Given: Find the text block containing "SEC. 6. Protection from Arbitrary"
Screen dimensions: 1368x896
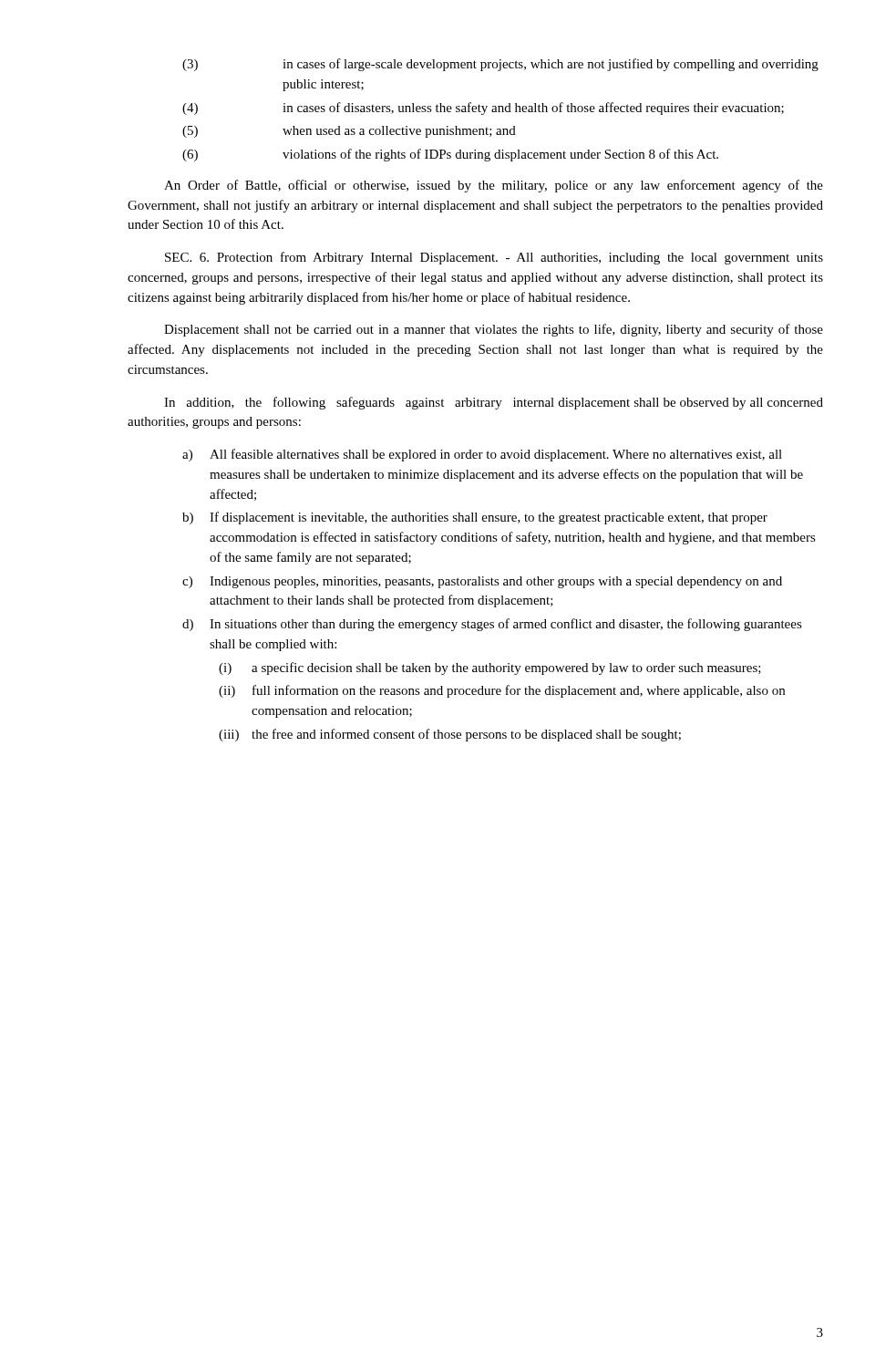Looking at the screenshot, I should pyautogui.click(x=475, y=277).
